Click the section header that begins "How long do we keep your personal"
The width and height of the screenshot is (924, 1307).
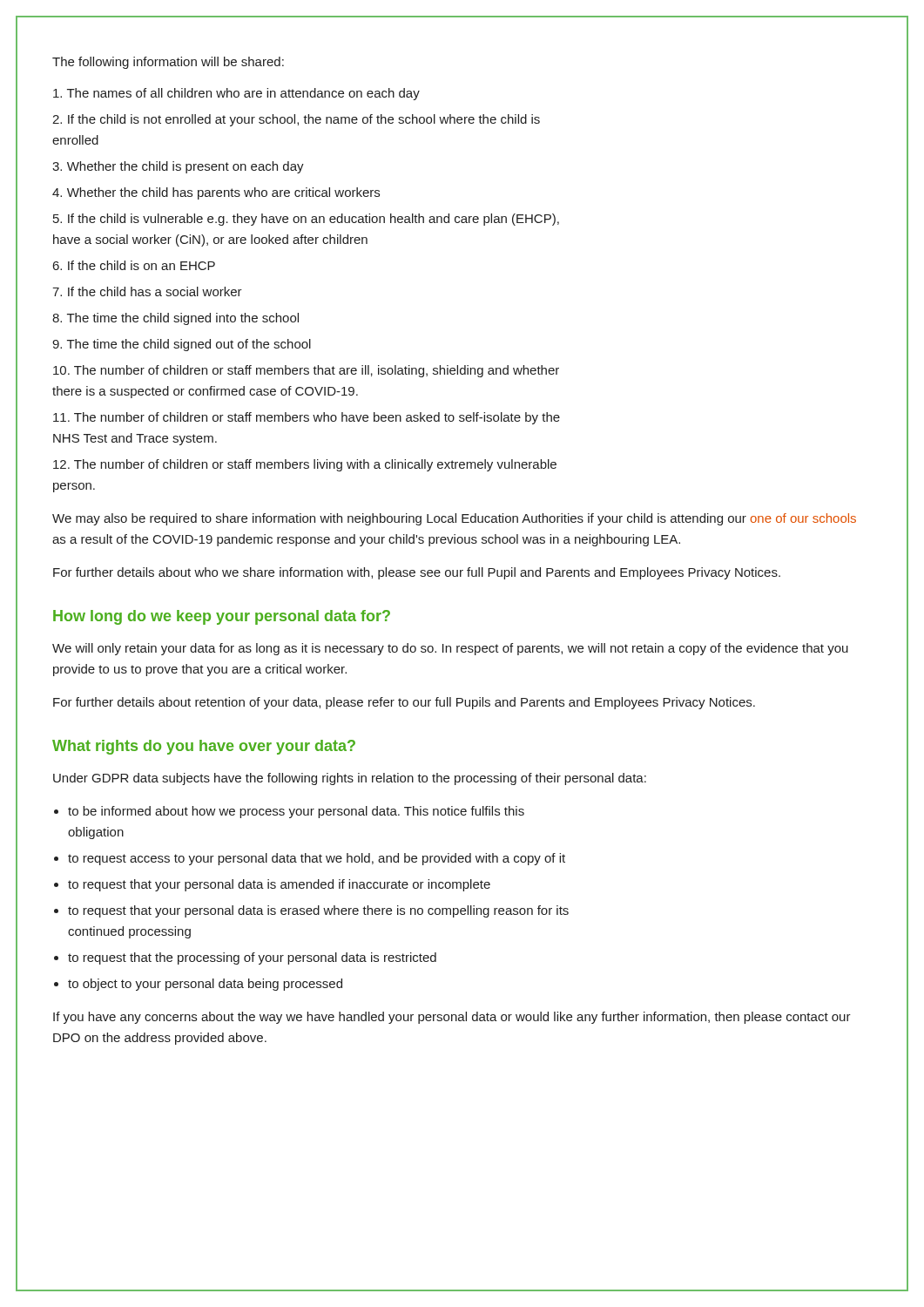pos(222,616)
